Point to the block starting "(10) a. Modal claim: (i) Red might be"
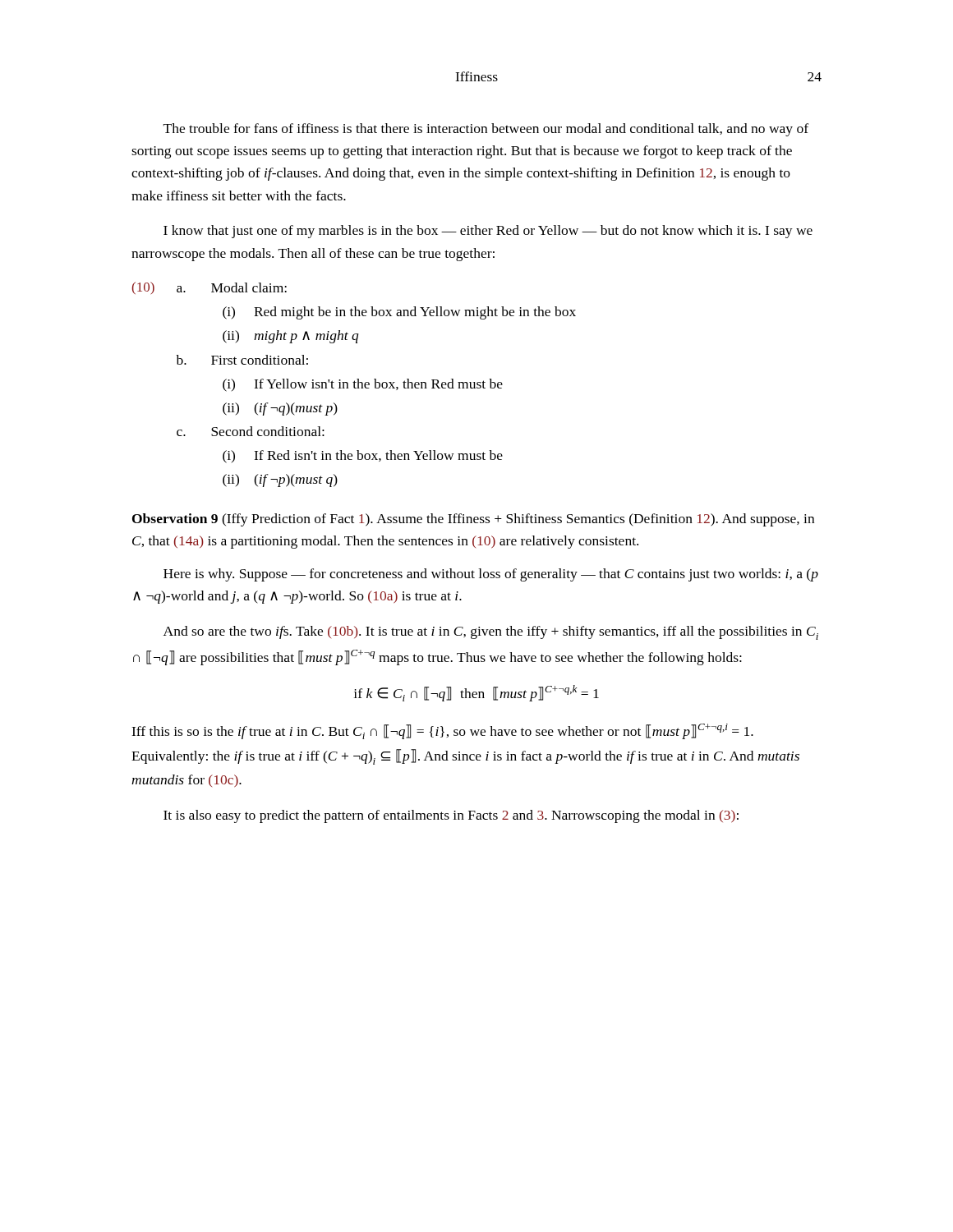953x1232 pixels. point(354,385)
